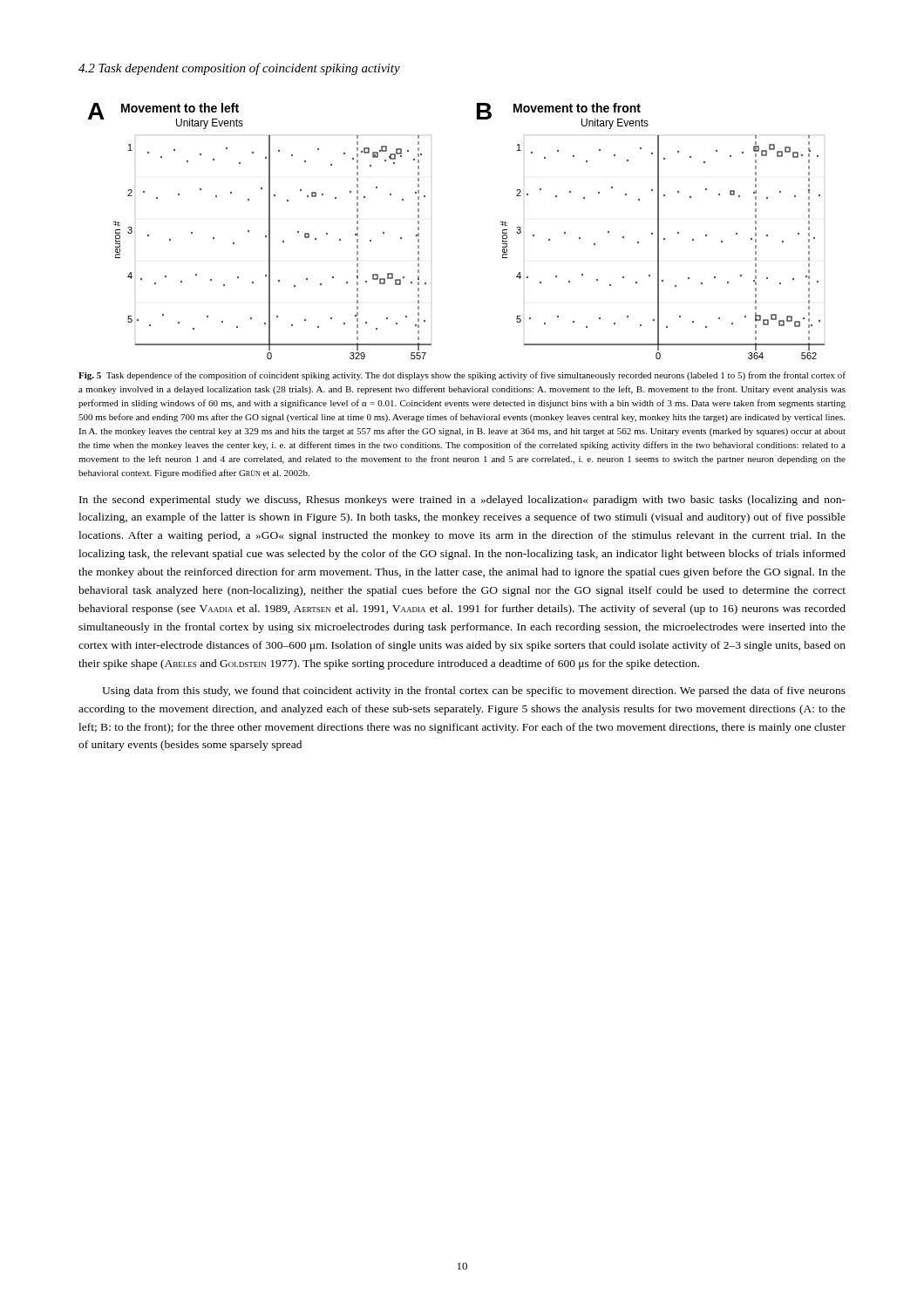Locate a section header
The image size is (924, 1308).
tap(239, 68)
